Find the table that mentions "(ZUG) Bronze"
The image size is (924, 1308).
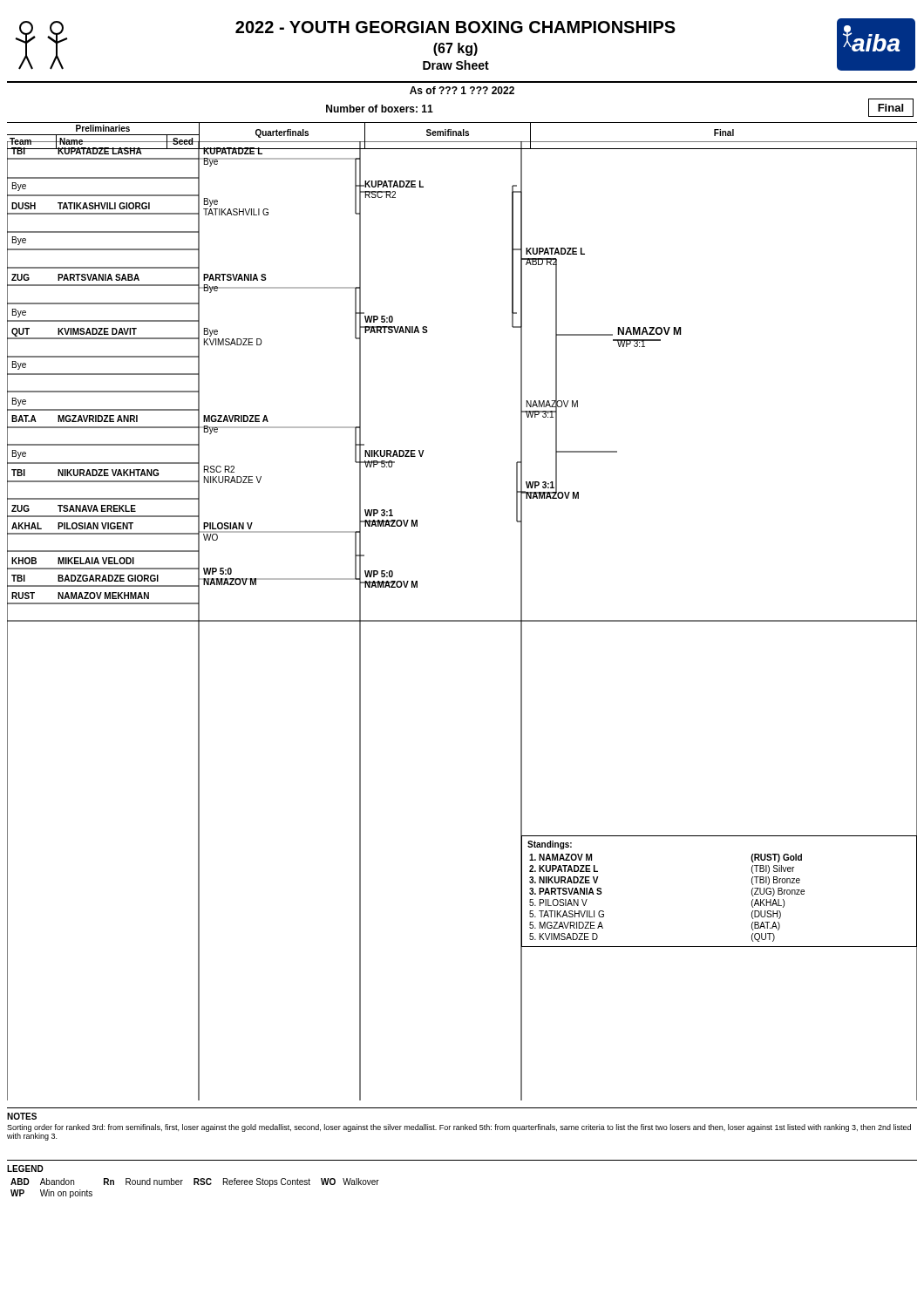pos(719,891)
